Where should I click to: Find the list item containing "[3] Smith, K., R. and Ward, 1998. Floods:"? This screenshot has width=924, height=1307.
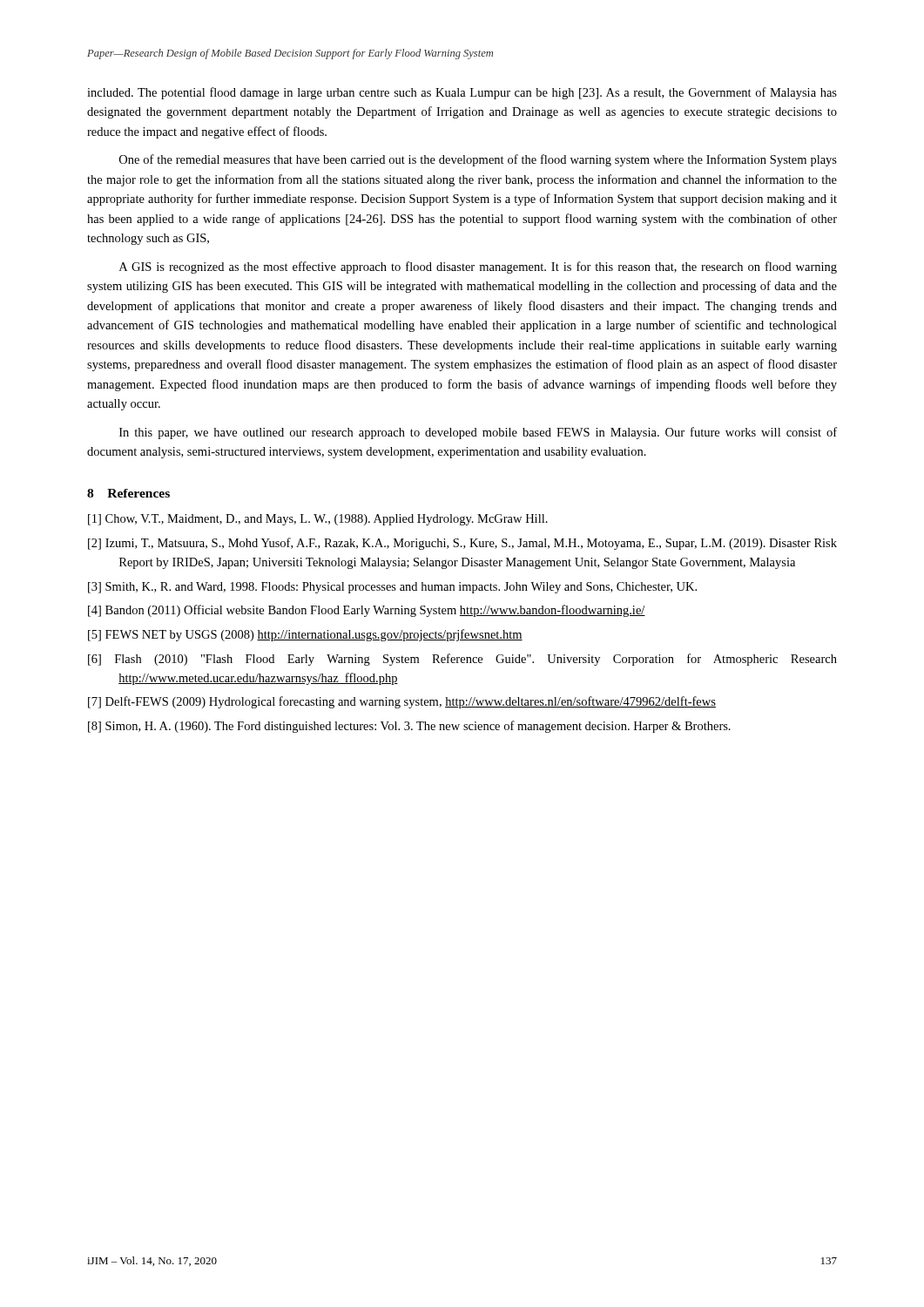392,586
